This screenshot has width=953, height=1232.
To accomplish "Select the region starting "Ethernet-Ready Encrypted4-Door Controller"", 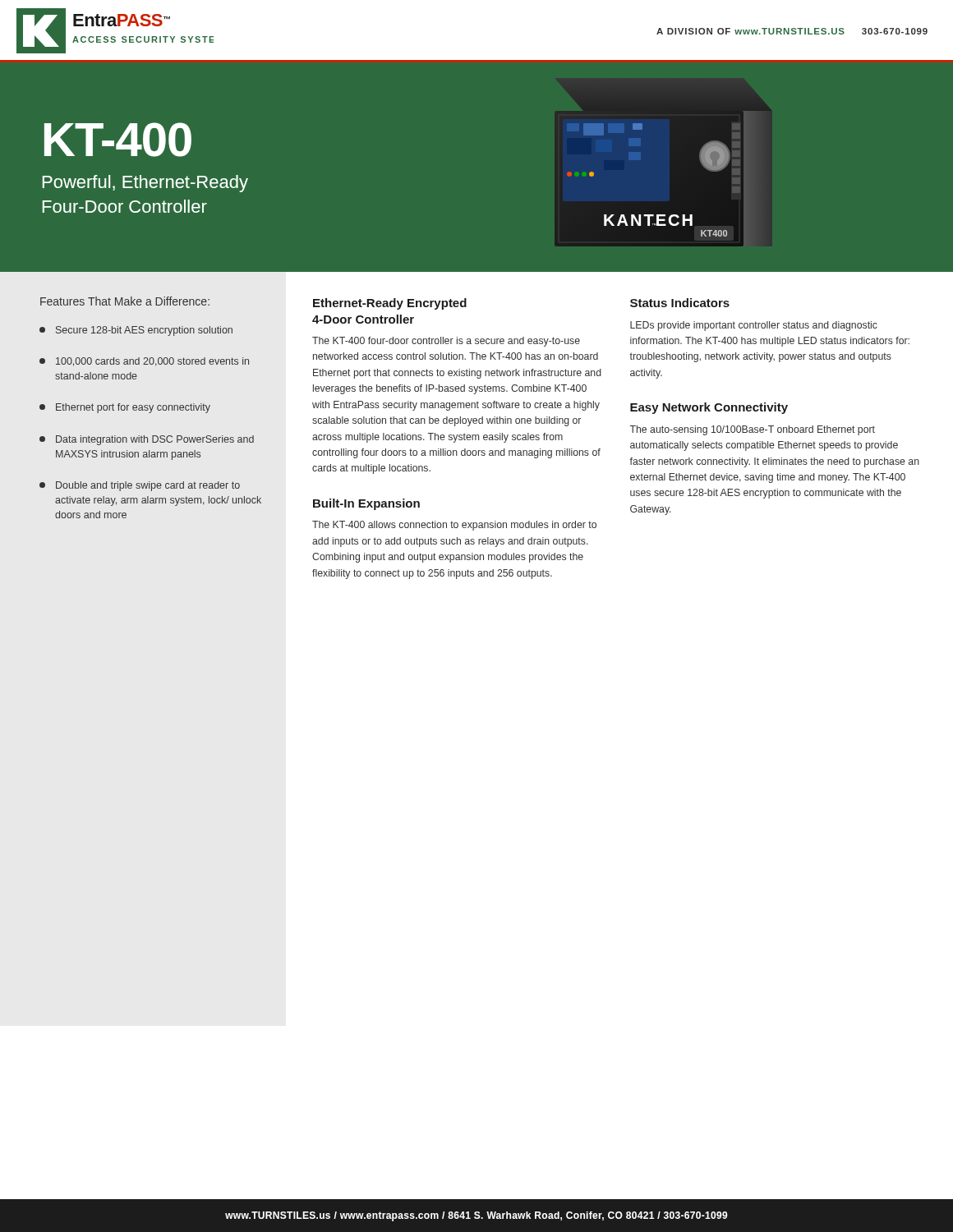I will pos(390,311).
